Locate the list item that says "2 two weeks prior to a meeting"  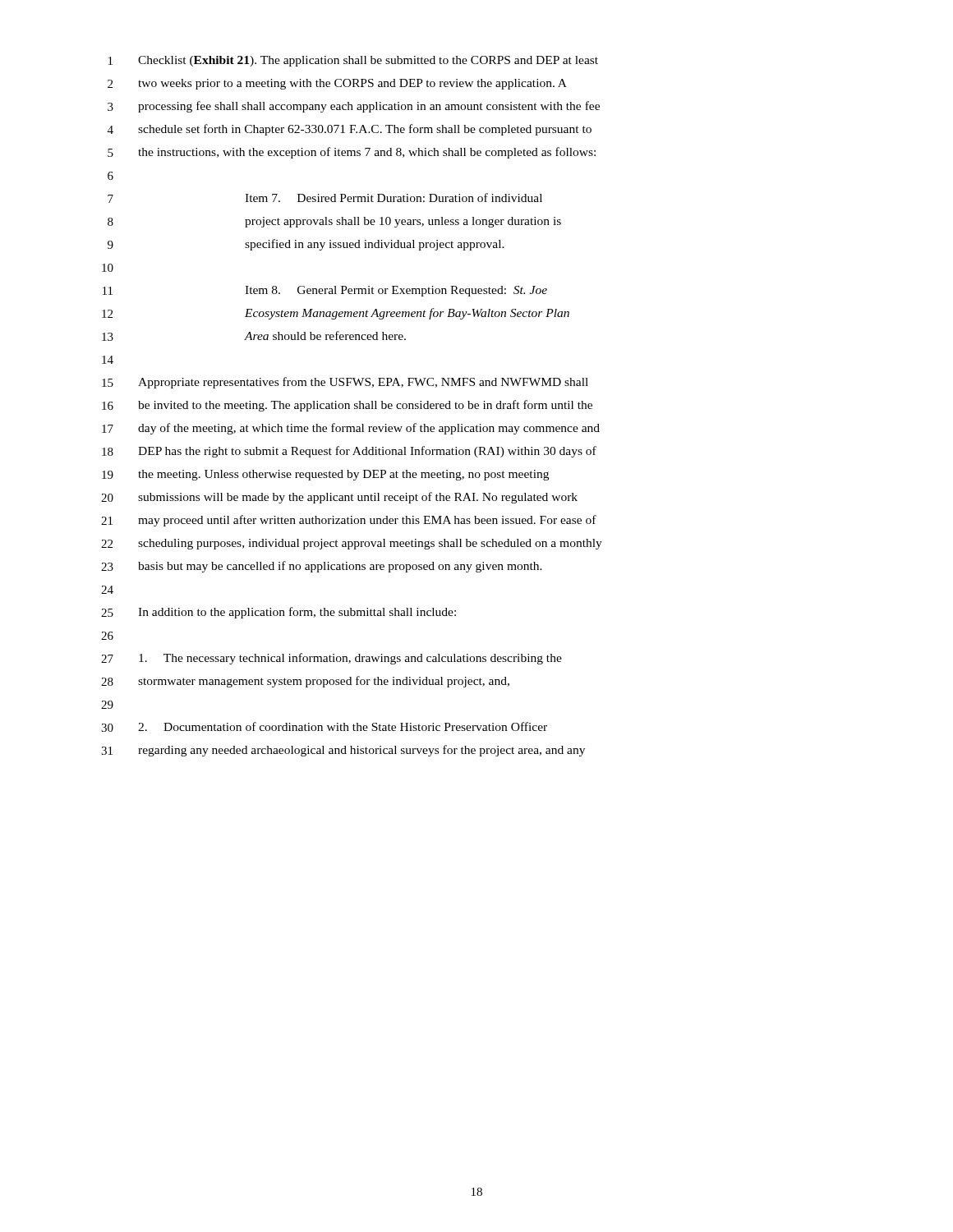476,83
